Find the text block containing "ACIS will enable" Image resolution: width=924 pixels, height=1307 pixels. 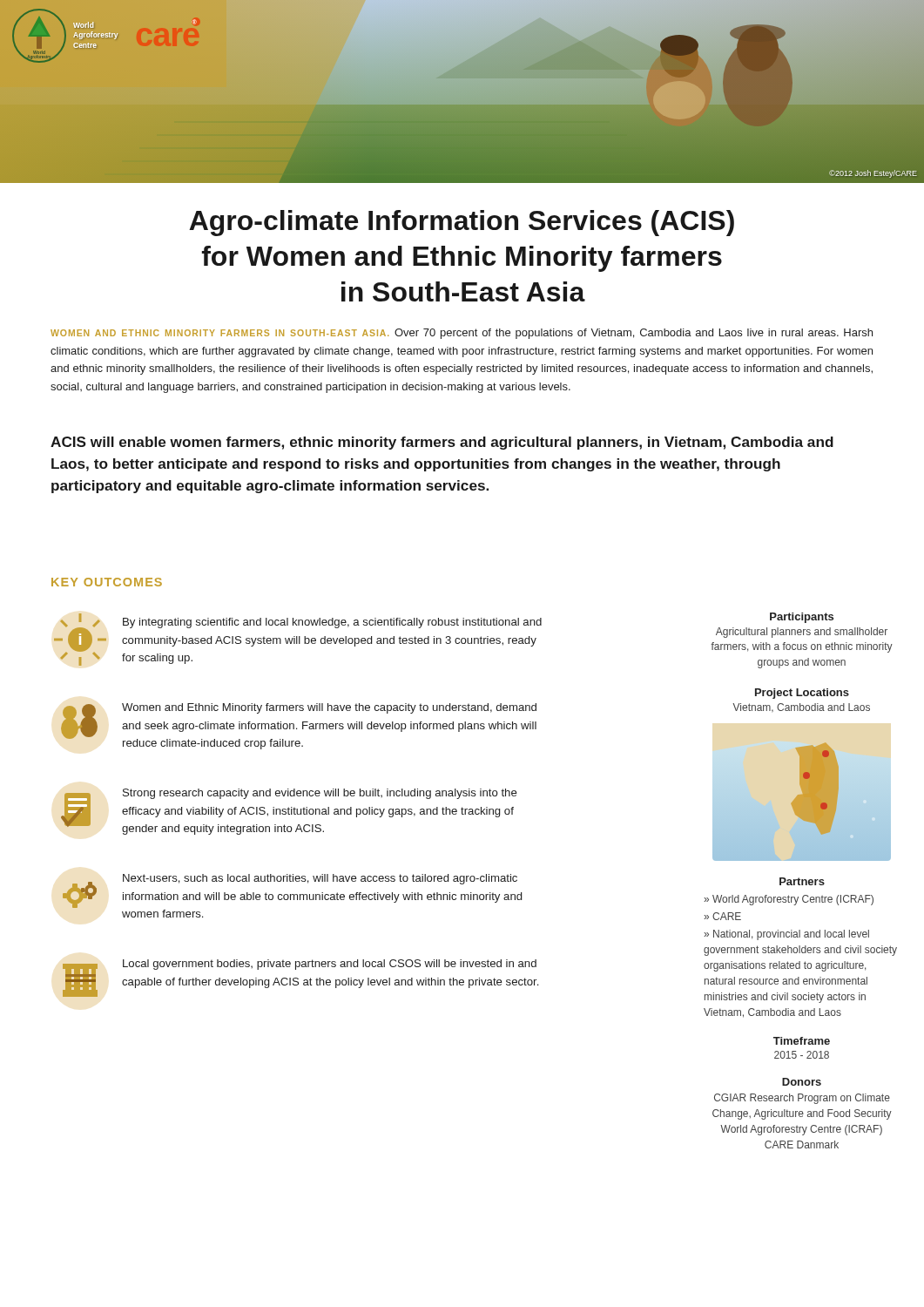coord(442,463)
